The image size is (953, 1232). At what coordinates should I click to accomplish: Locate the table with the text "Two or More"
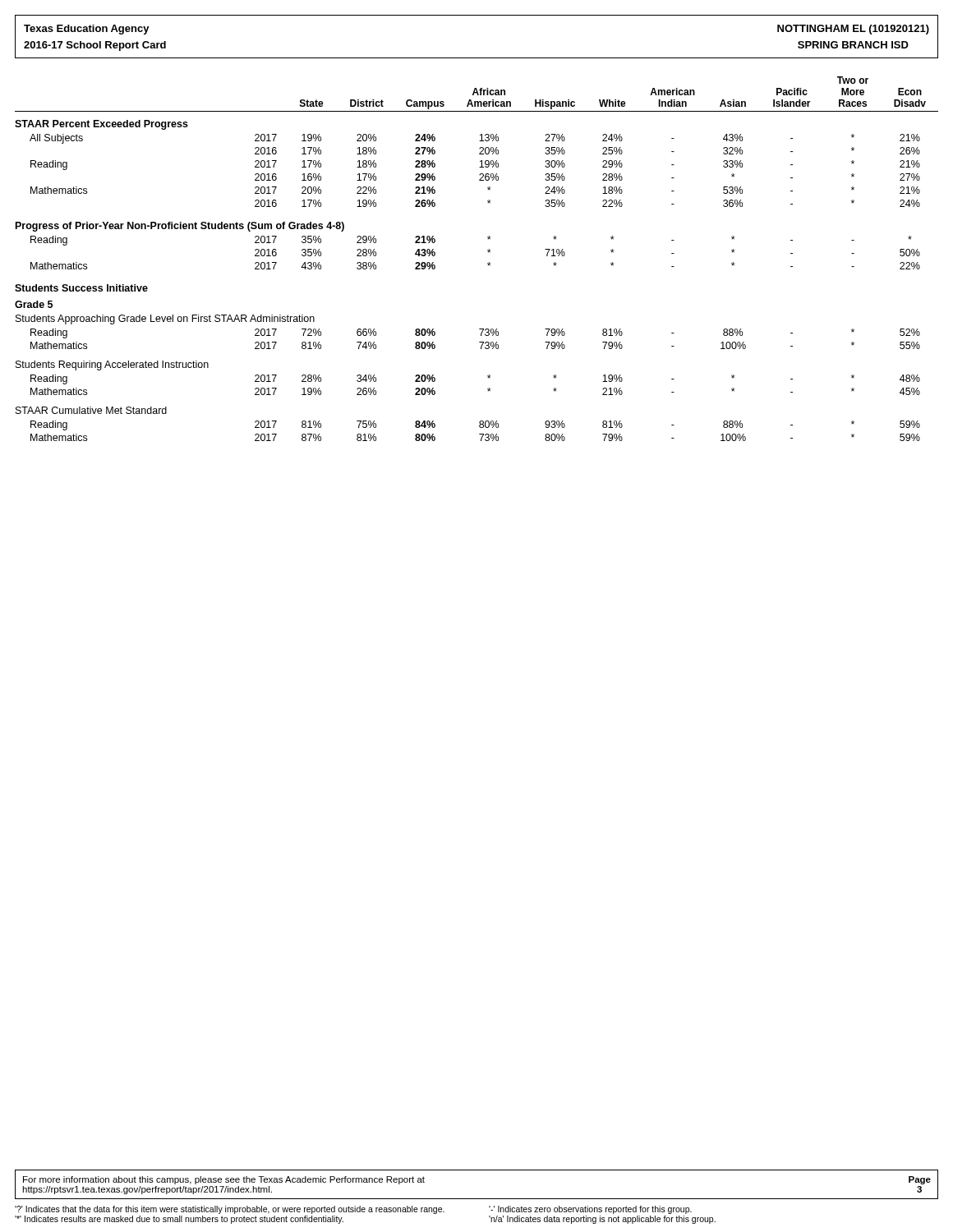[476, 259]
